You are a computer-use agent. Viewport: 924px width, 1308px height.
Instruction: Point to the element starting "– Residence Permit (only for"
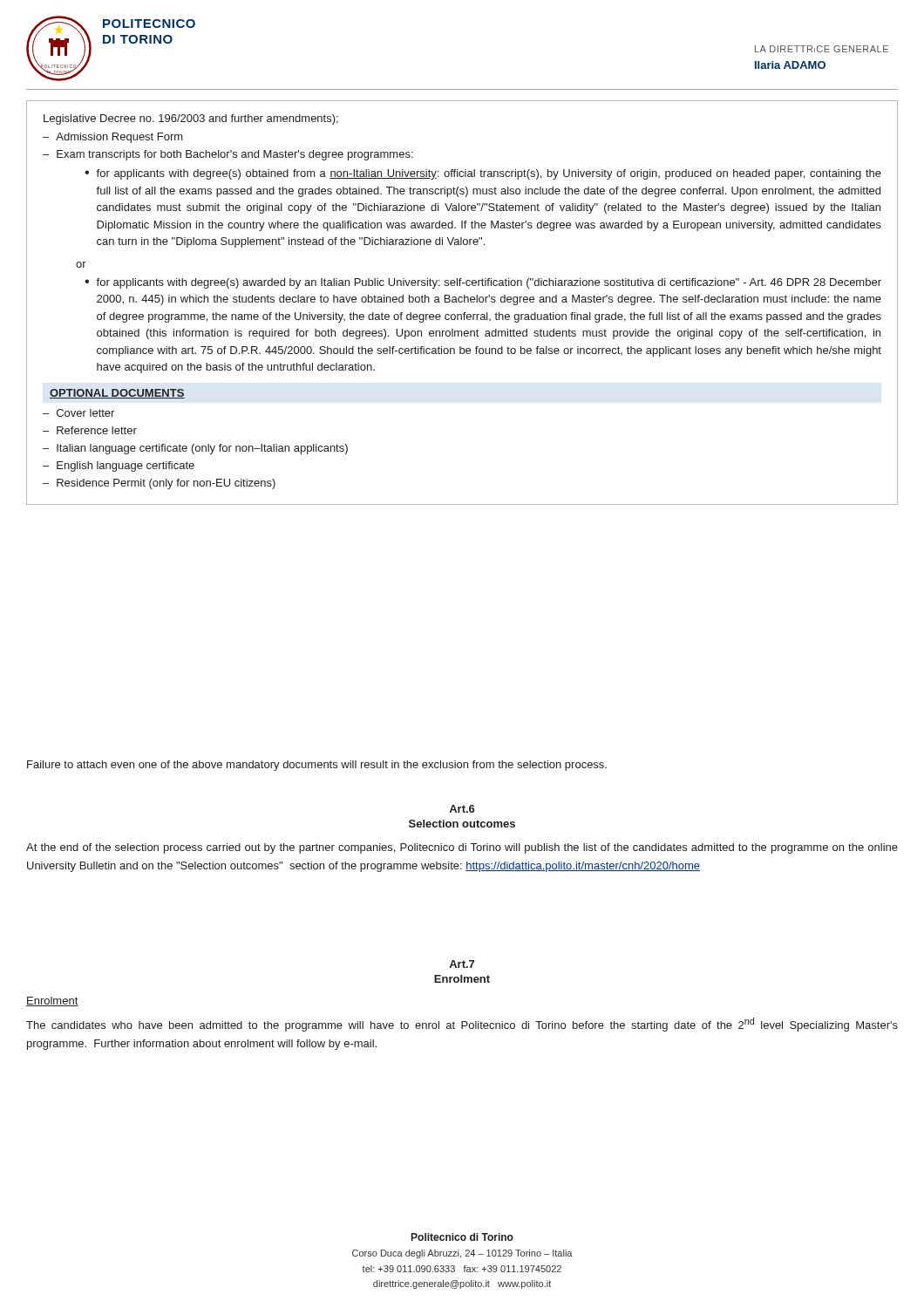(159, 482)
